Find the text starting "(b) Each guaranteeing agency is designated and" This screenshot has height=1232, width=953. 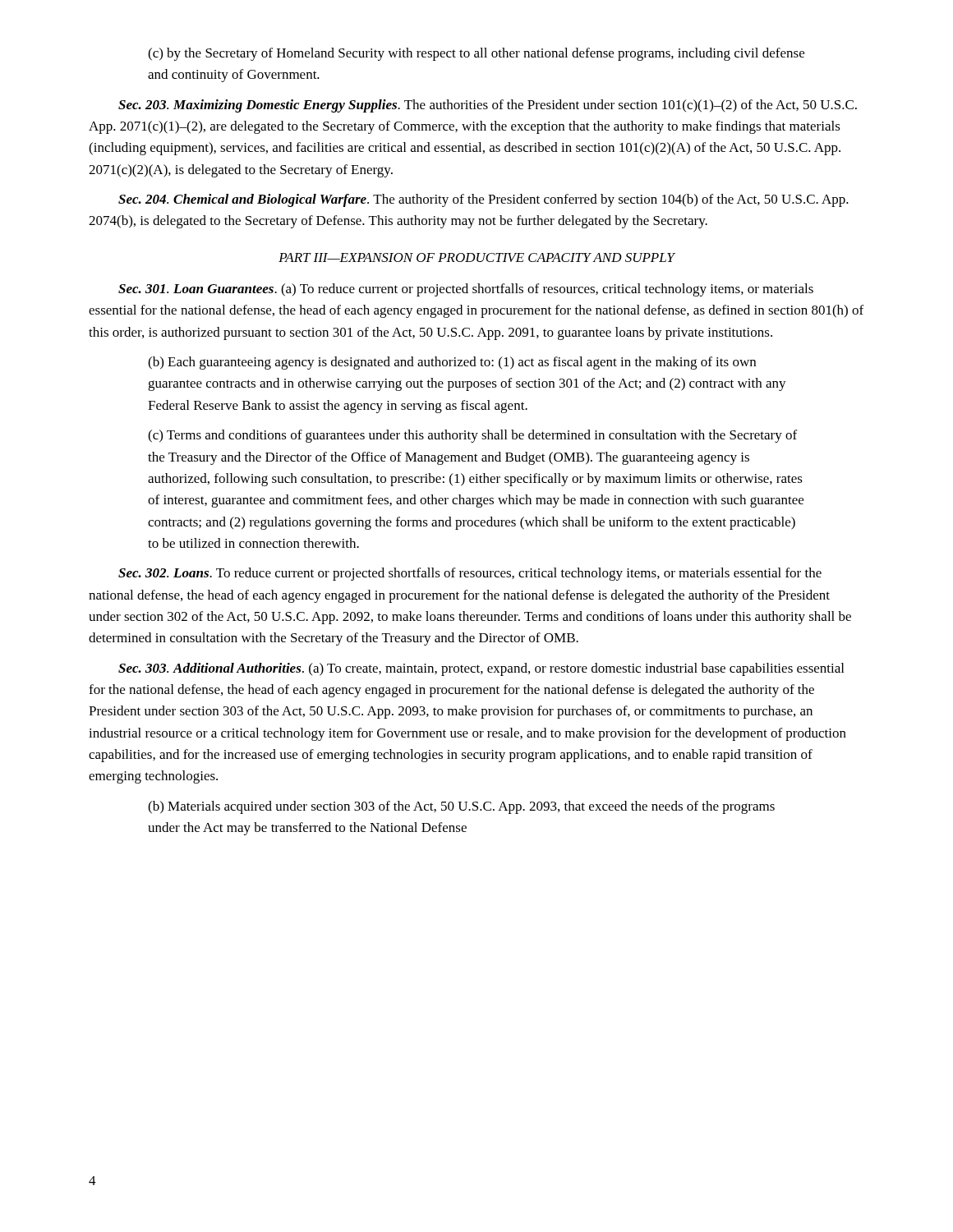coord(476,384)
